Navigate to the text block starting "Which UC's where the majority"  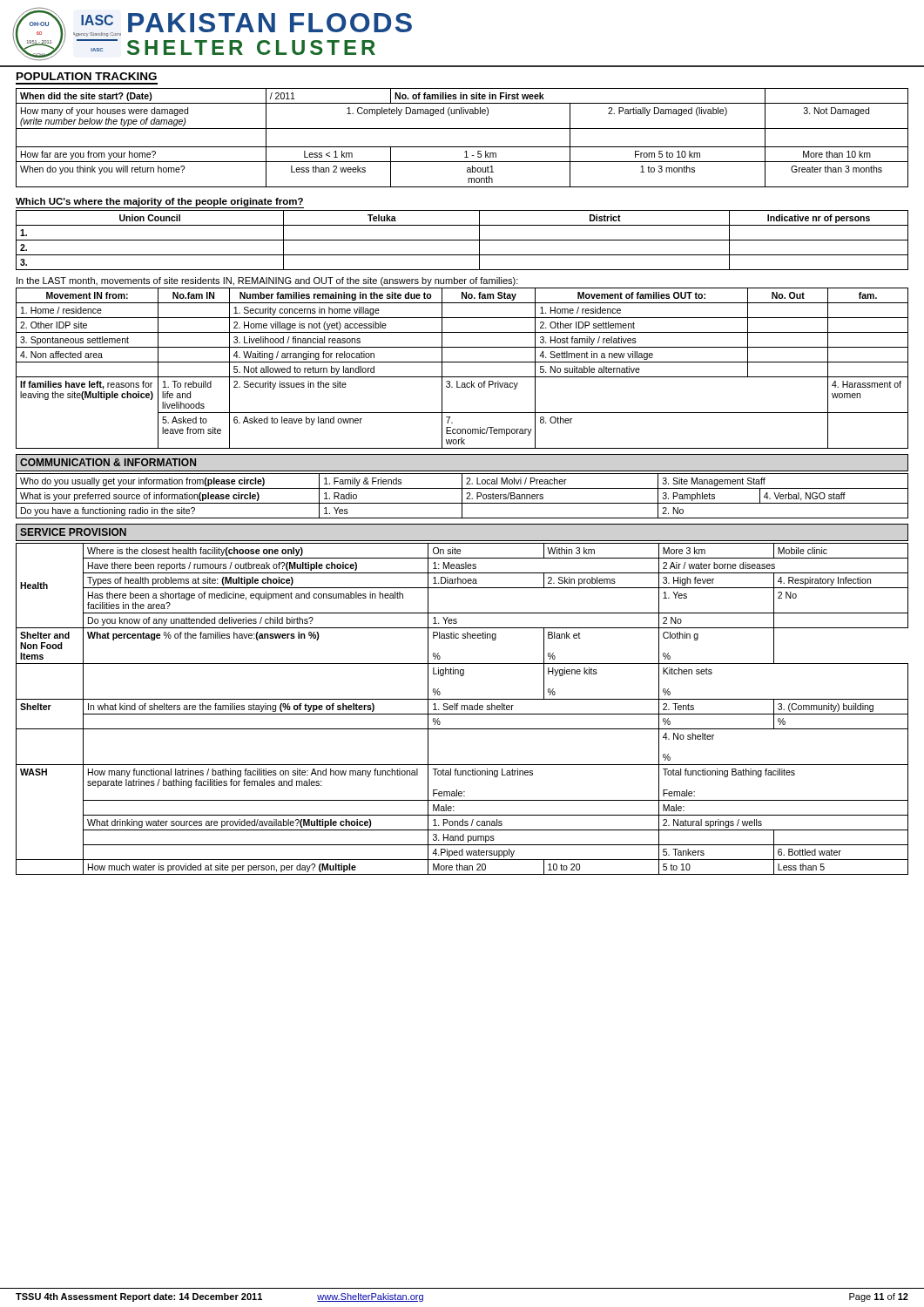click(x=160, y=201)
